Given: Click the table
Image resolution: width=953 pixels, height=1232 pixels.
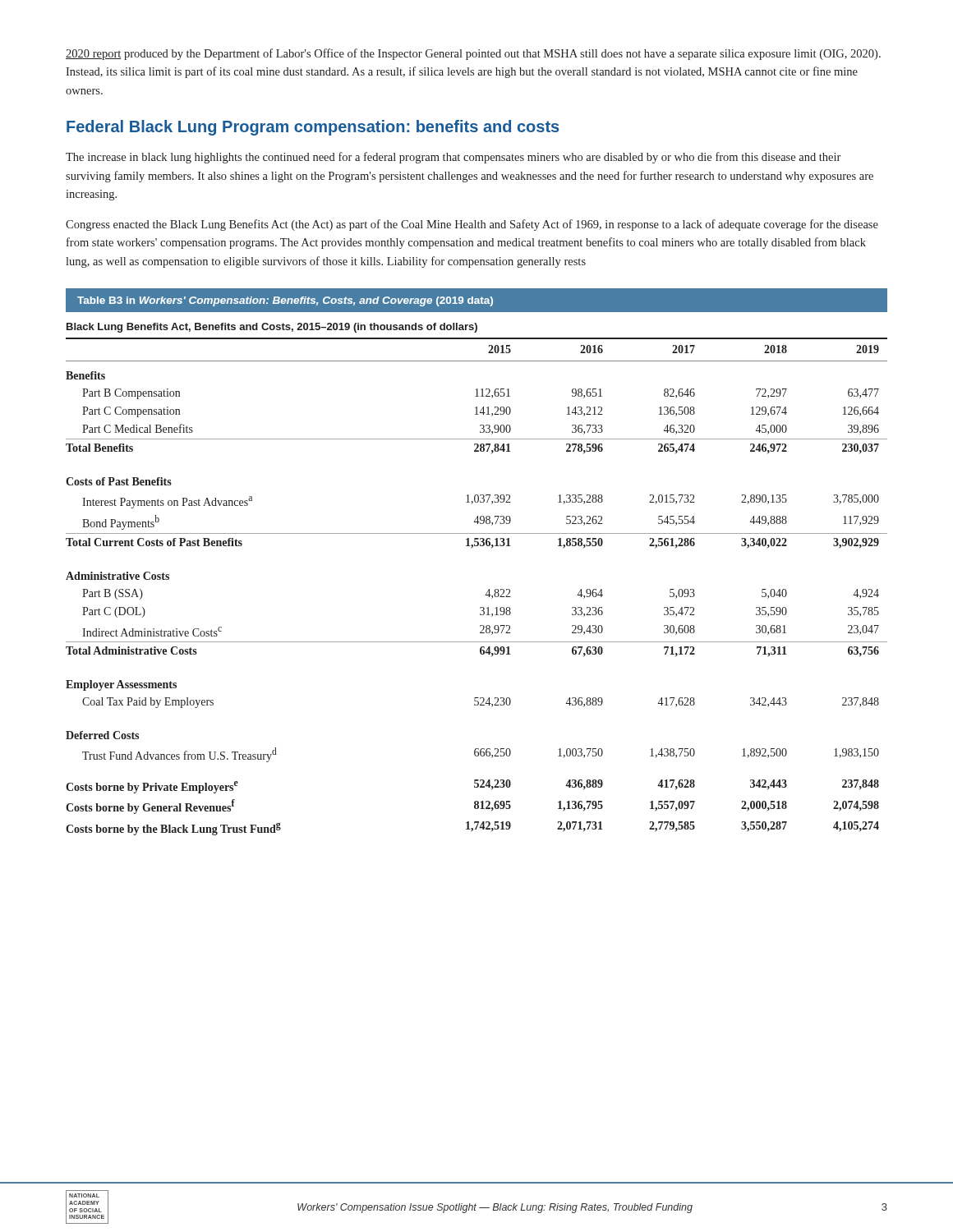Looking at the screenshot, I should (476, 563).
